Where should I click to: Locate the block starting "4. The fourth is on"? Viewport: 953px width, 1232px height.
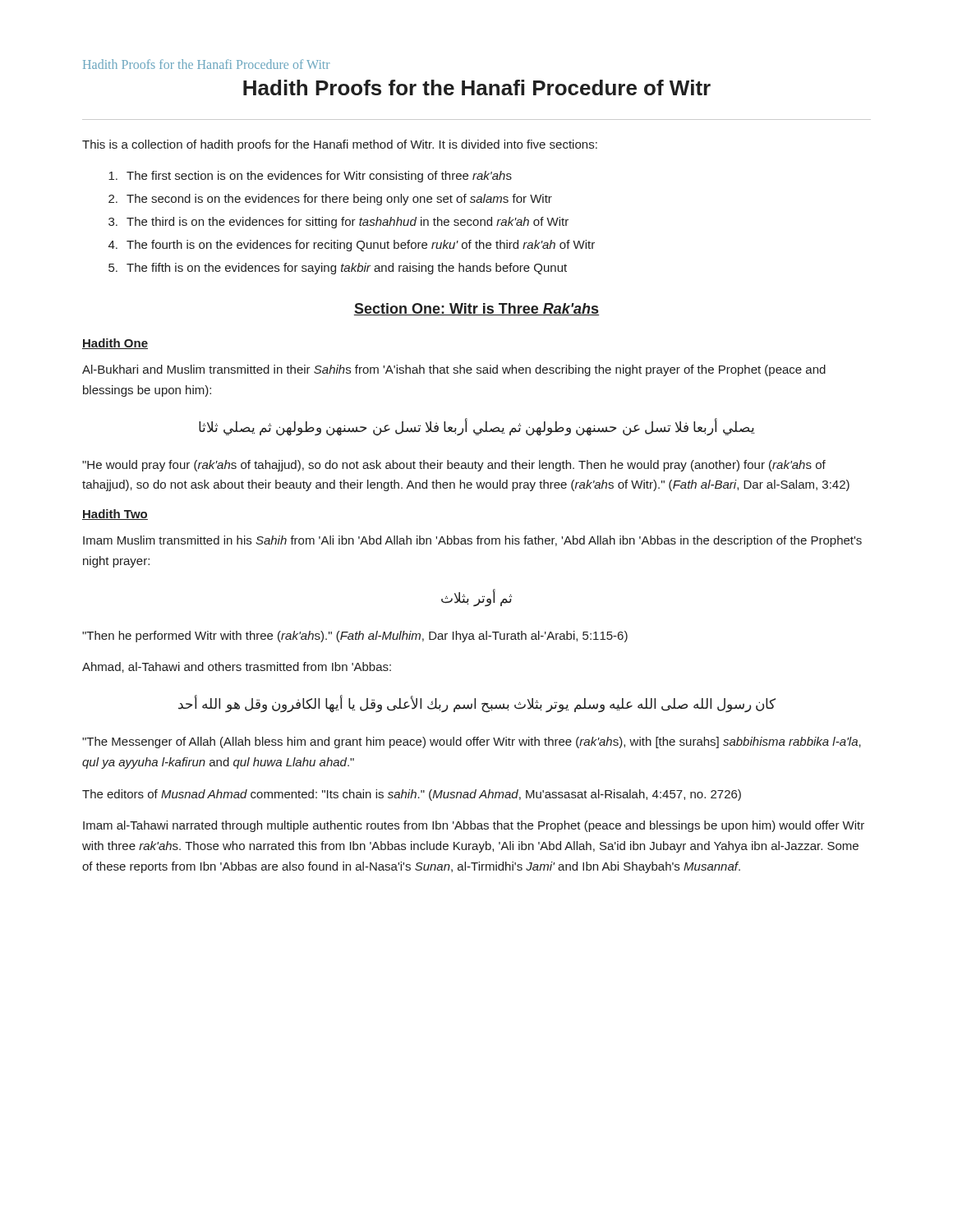[339, 245]
